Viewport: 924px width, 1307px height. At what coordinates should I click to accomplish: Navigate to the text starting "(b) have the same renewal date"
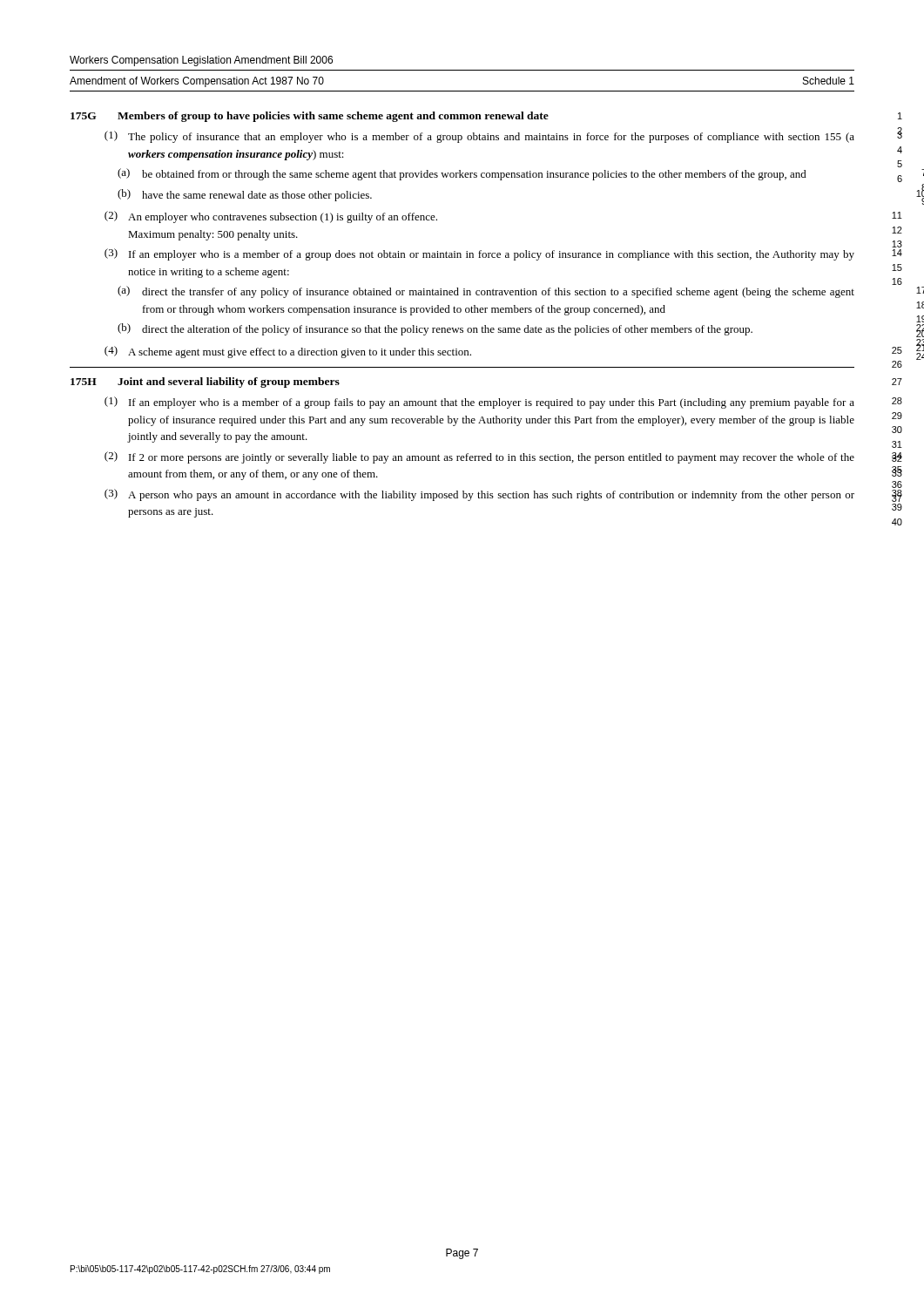click(x=245, y=195)
